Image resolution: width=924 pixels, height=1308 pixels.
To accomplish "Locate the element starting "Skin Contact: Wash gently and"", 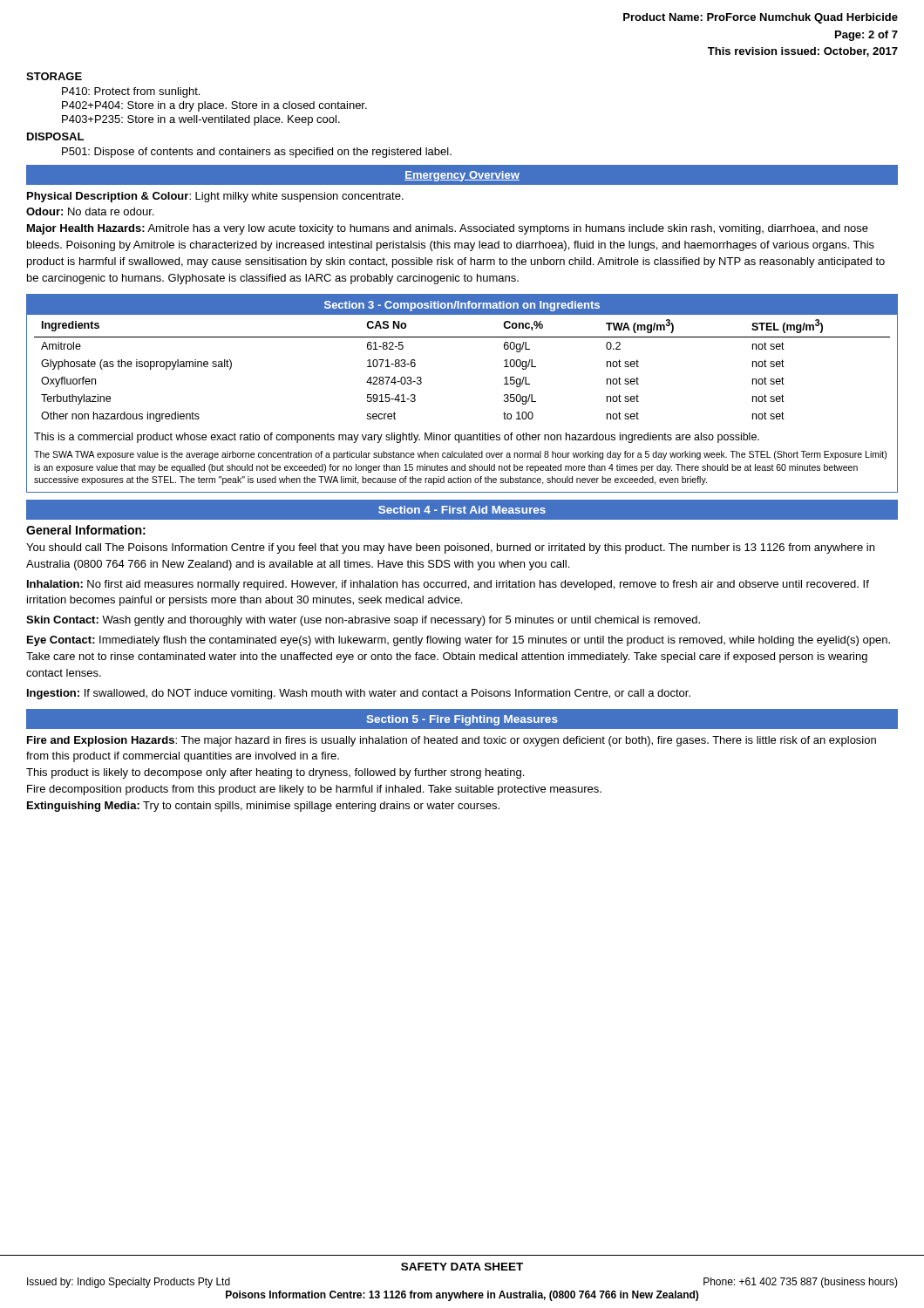I will pyautogui.click(x=364, y=620).
